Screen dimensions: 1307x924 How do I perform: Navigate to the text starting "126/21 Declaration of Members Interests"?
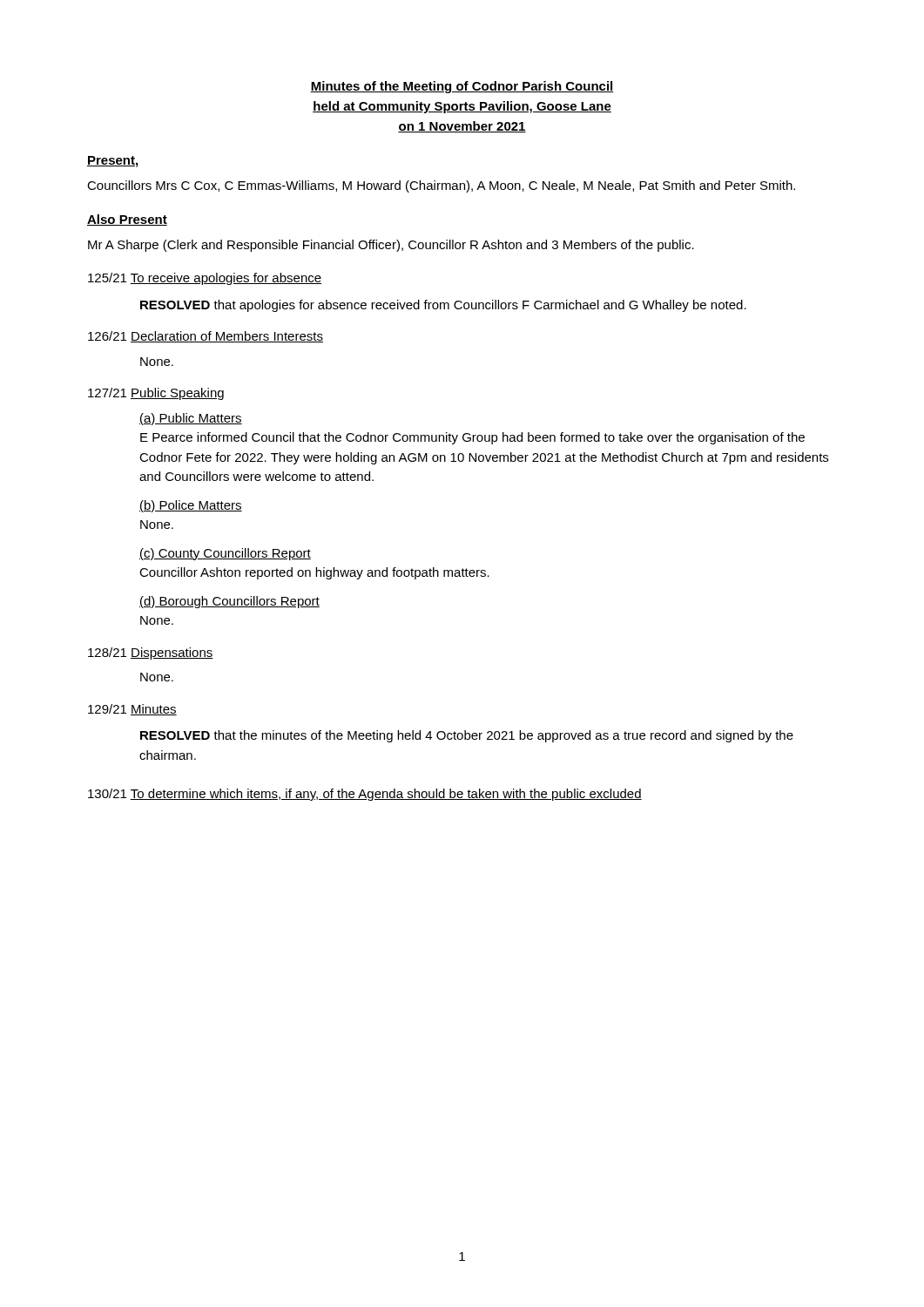point(205,336)
